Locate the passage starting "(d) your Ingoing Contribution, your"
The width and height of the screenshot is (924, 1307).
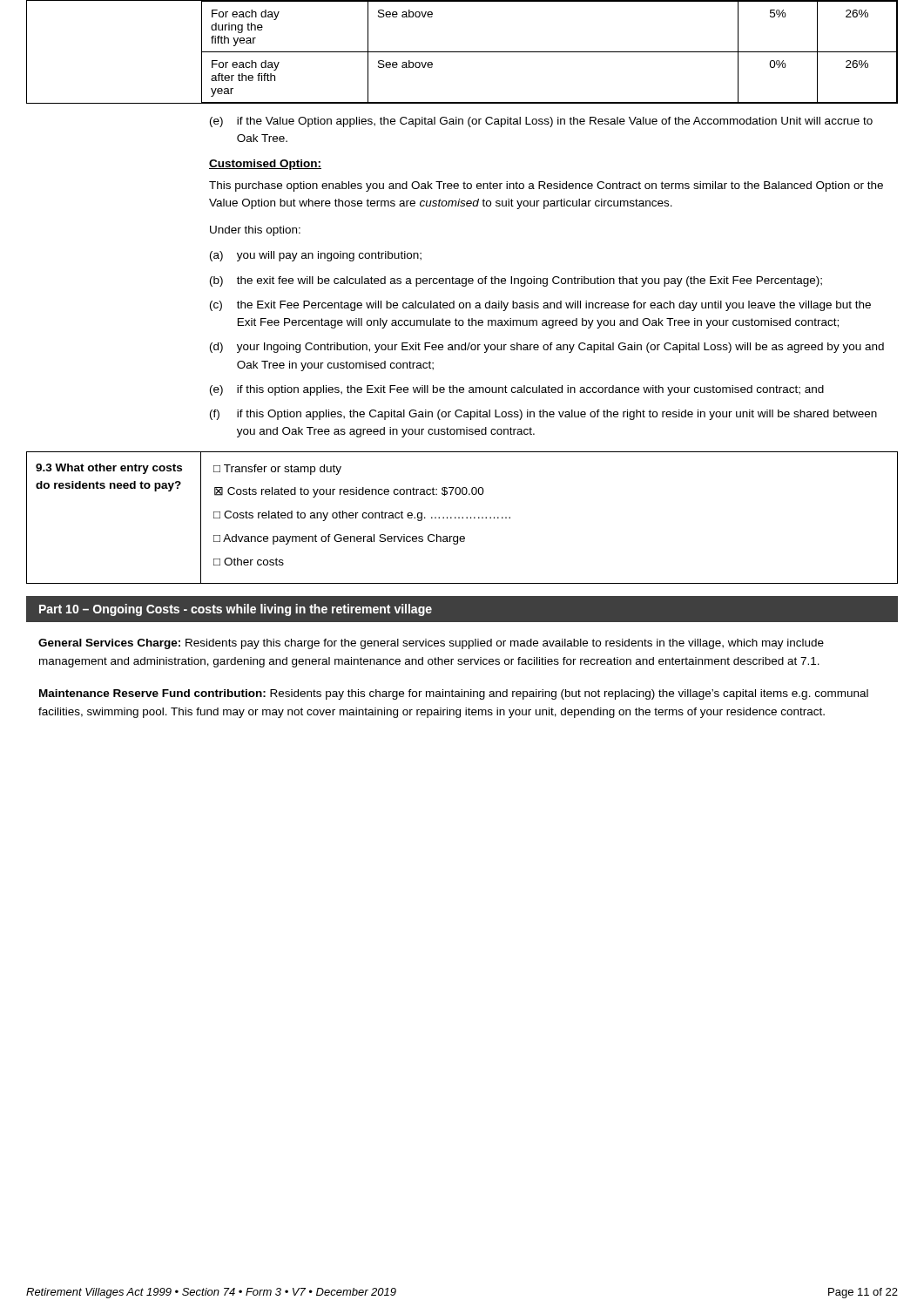pyautogui.click(x=549, y=356)
